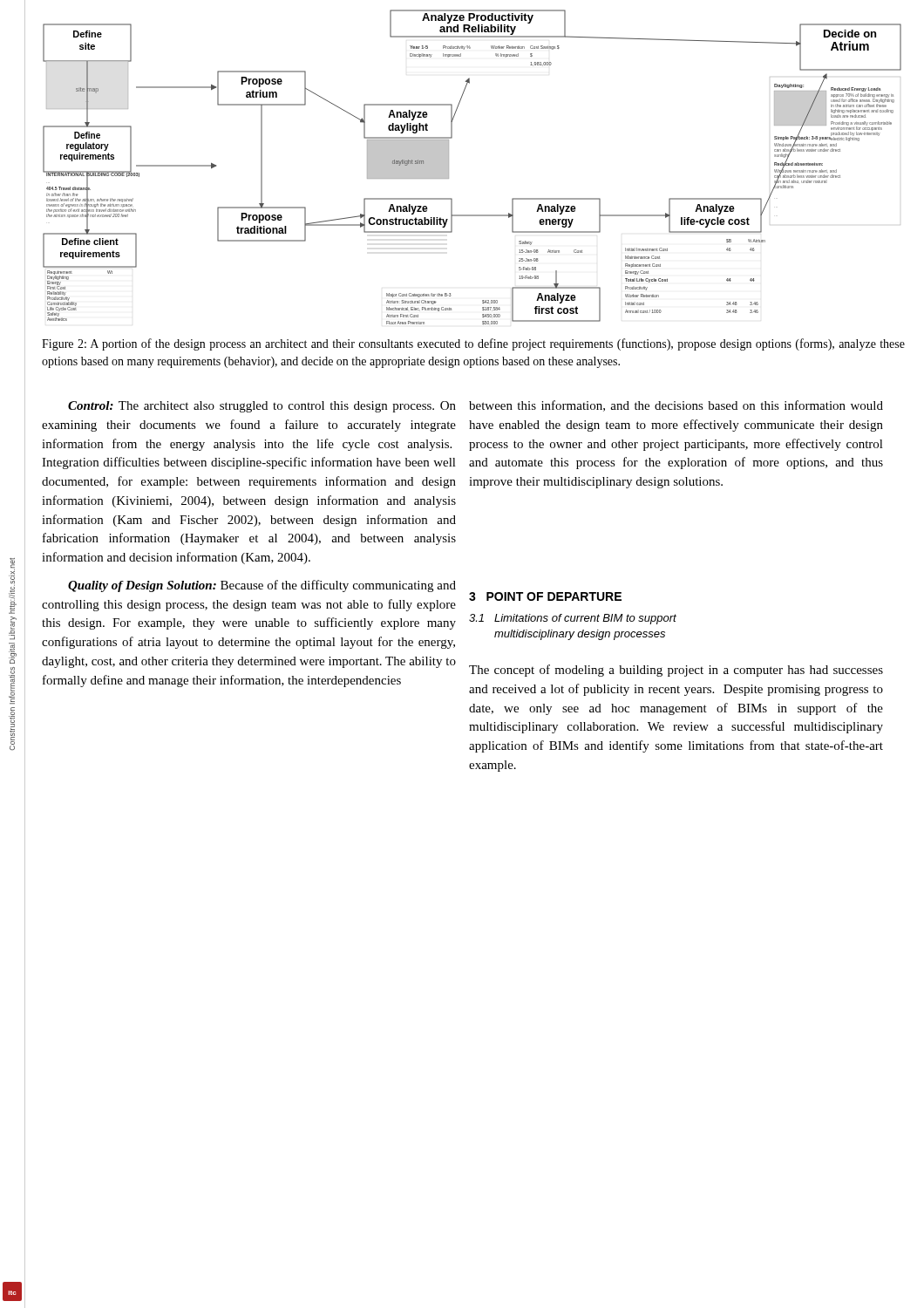Navigate to the text block starting "between this information, and the decisions based"
Image resolution: width=924 pixels, height=1308 pixels.
[x=676, y=444]
